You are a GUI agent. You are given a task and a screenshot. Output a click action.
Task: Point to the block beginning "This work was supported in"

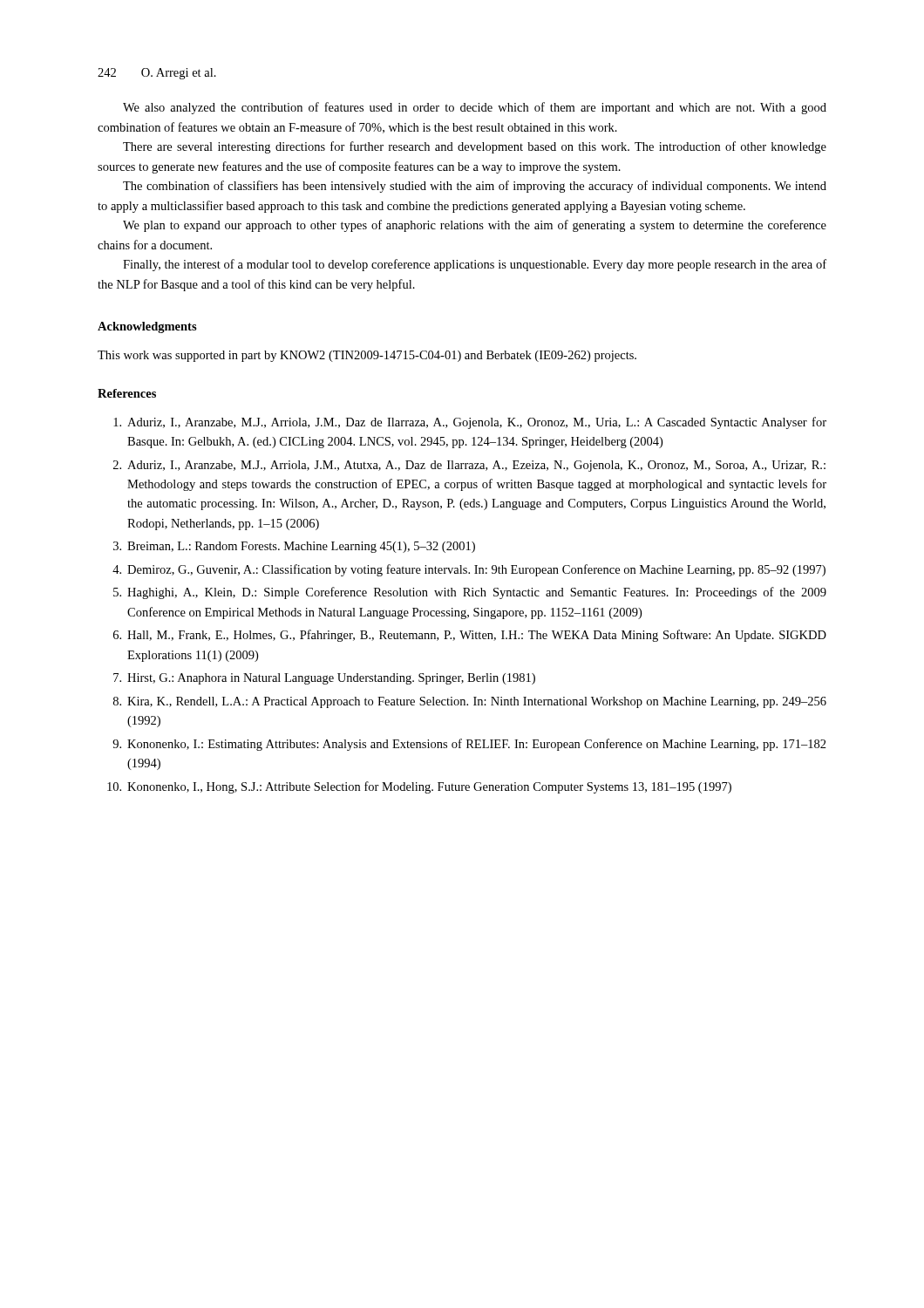[462, 355]
